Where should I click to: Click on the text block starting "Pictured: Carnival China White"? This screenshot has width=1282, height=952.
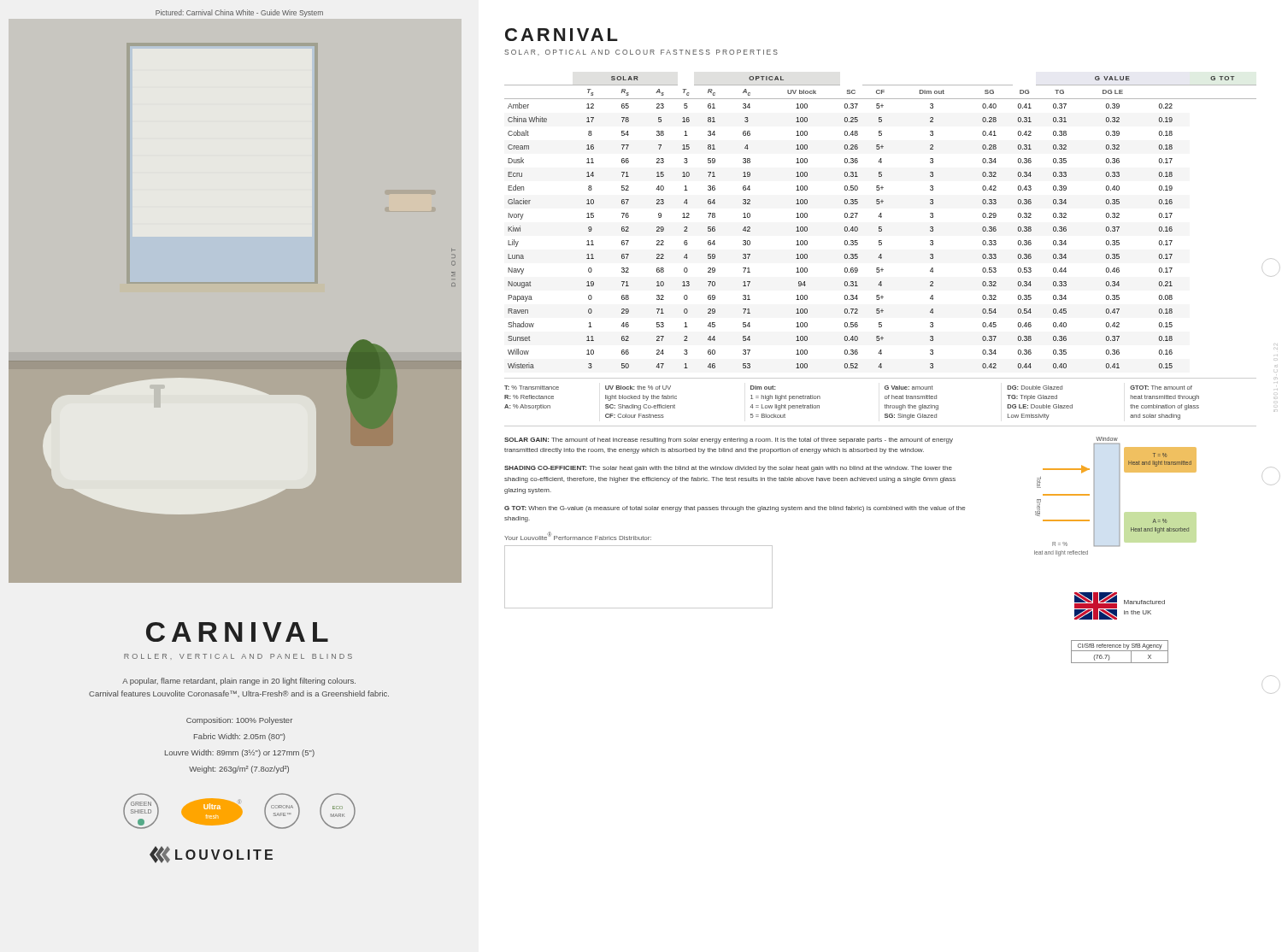click(x=239, y=13)
